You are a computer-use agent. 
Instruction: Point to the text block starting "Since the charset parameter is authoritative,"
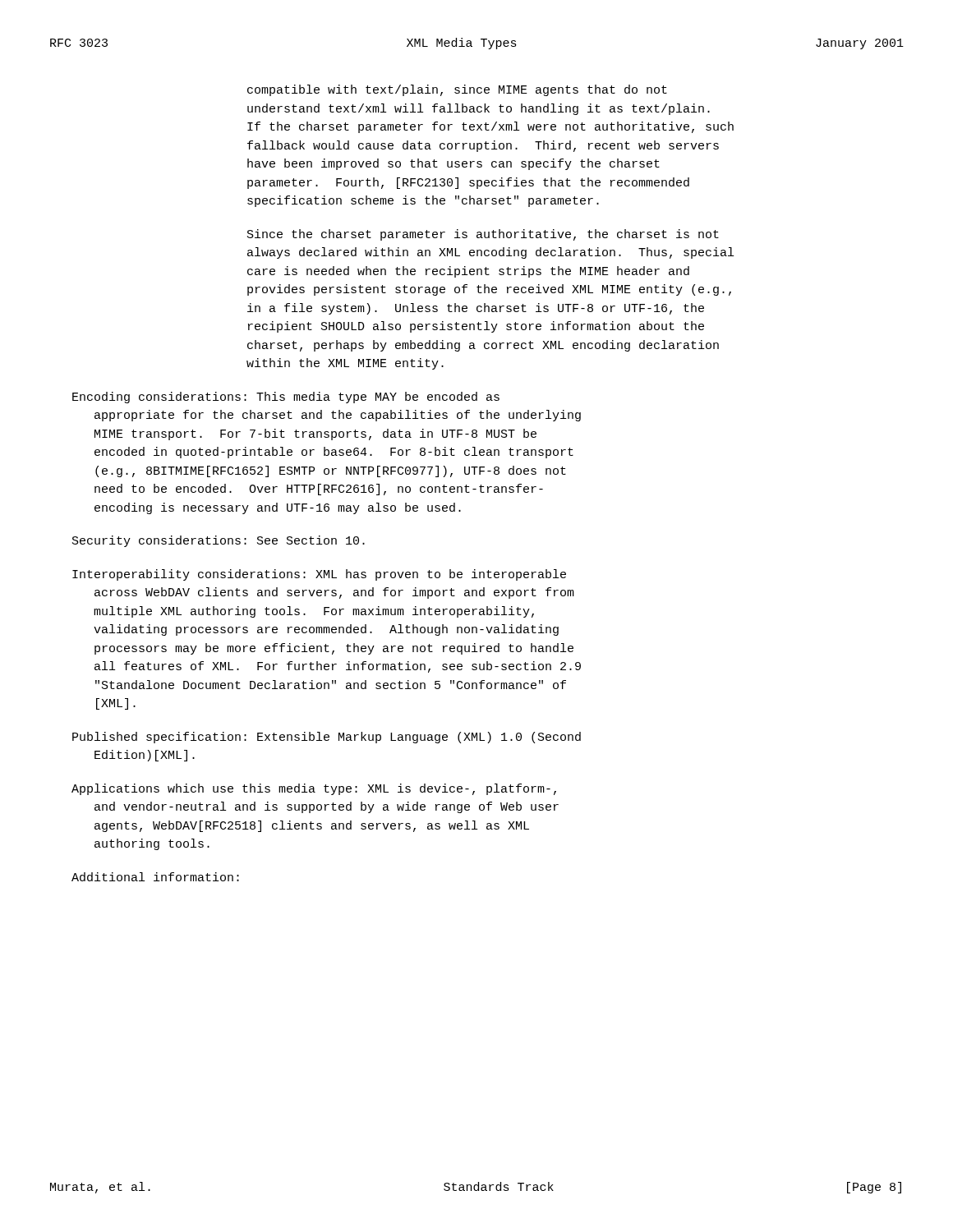(491, 300)
